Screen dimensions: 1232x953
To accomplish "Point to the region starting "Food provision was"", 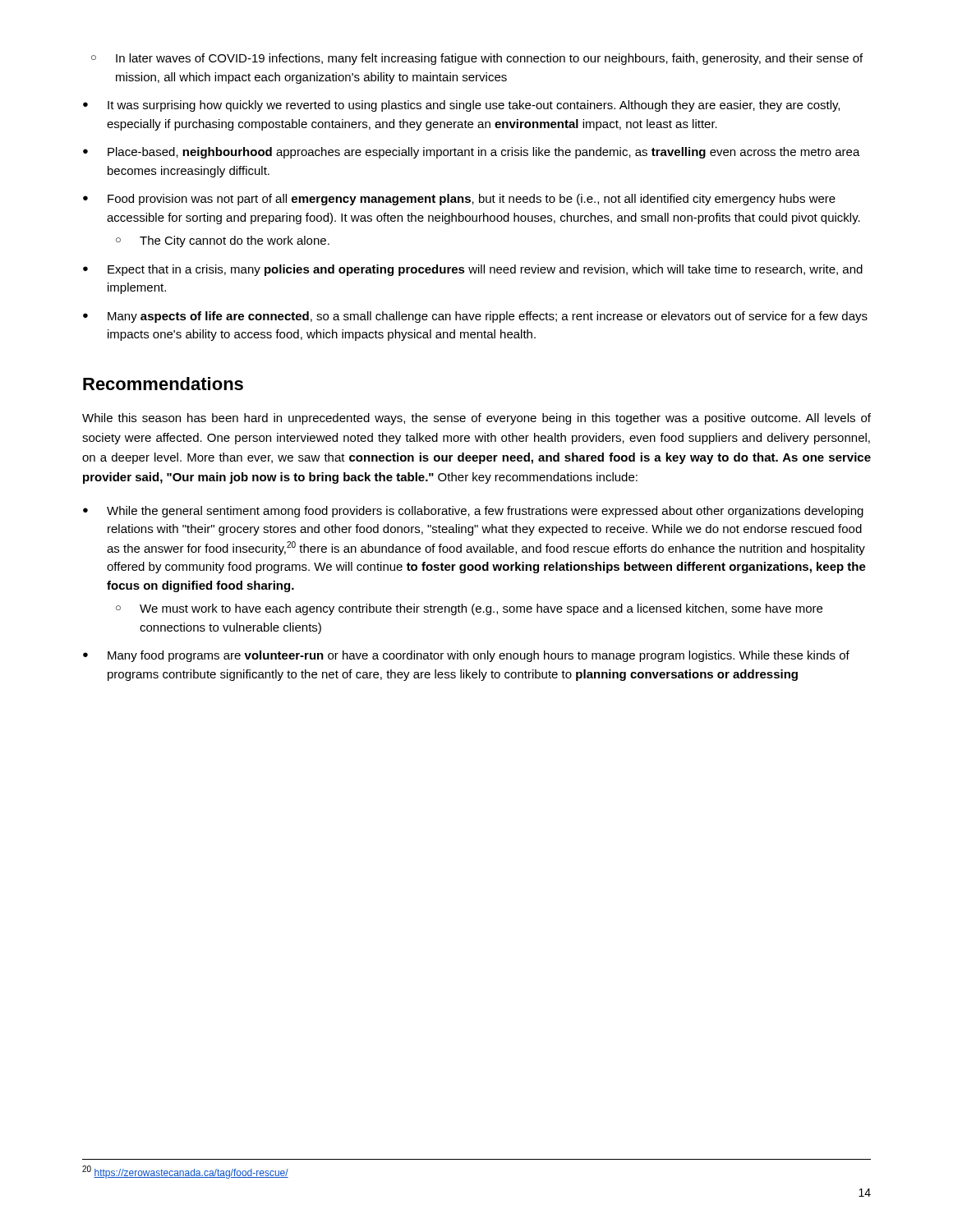I will point(476,220).
